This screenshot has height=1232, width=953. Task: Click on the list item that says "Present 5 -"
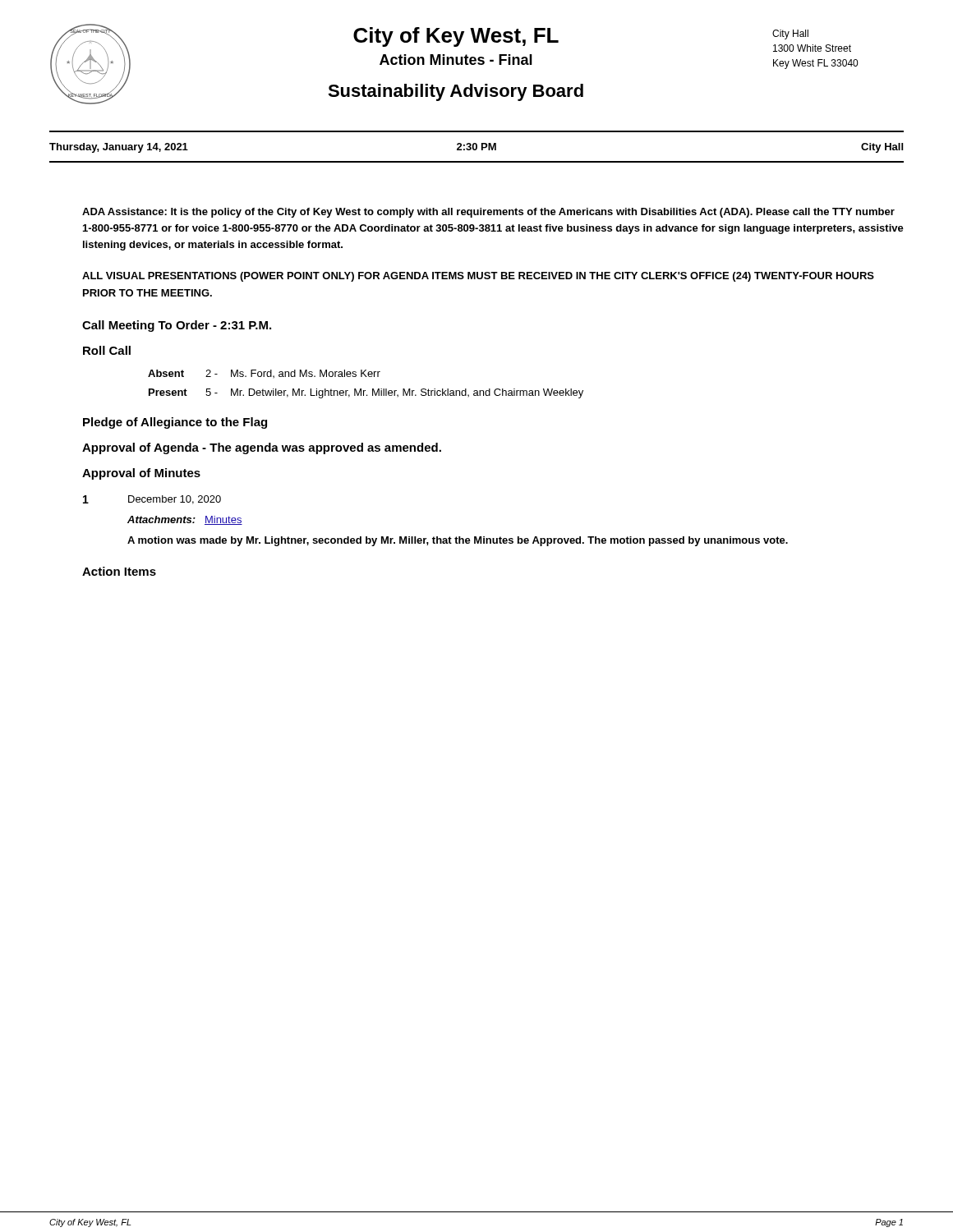click(526, 392)
